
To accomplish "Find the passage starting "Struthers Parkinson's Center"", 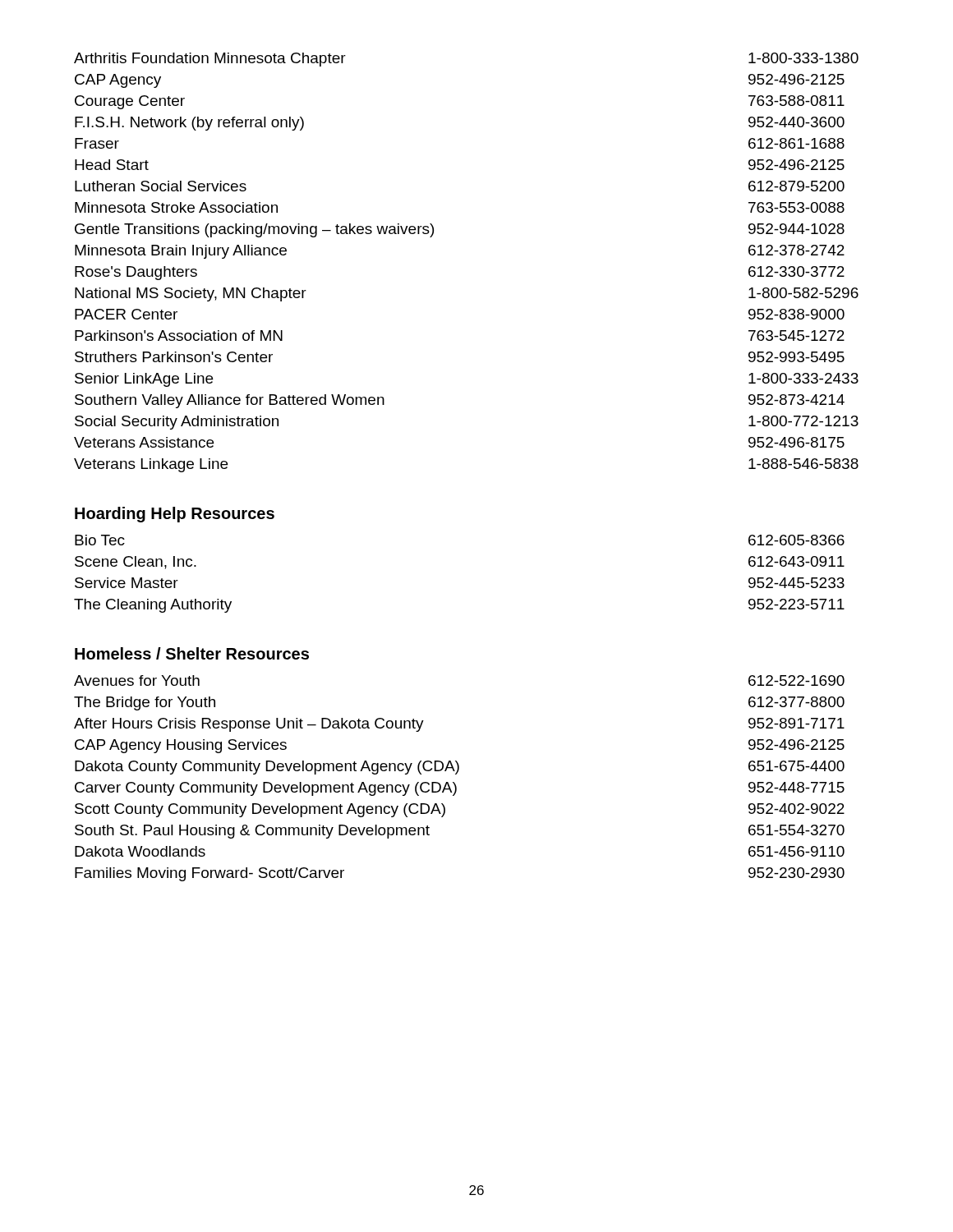I will pos(175,357).
